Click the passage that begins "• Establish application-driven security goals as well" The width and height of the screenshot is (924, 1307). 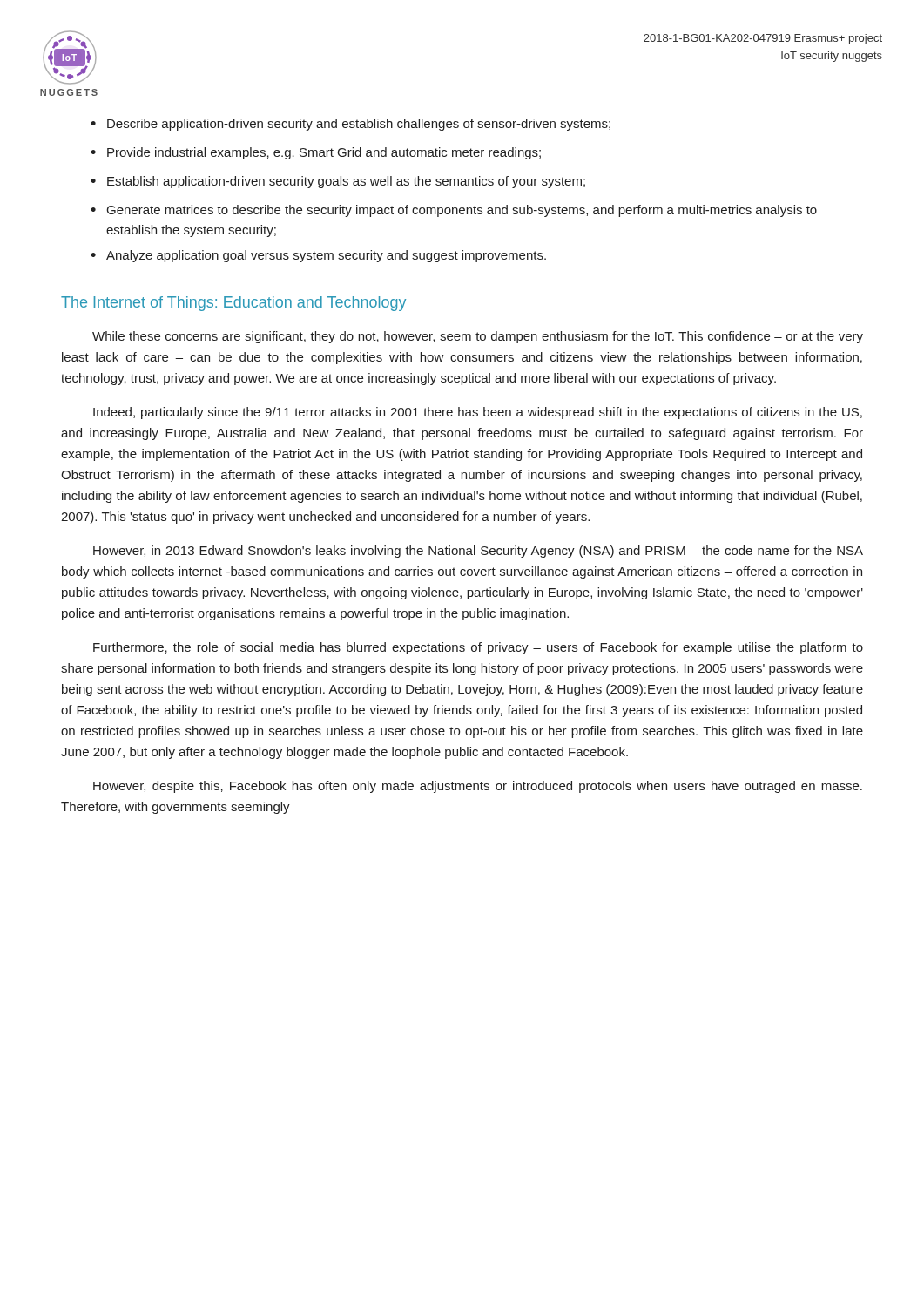462,182
